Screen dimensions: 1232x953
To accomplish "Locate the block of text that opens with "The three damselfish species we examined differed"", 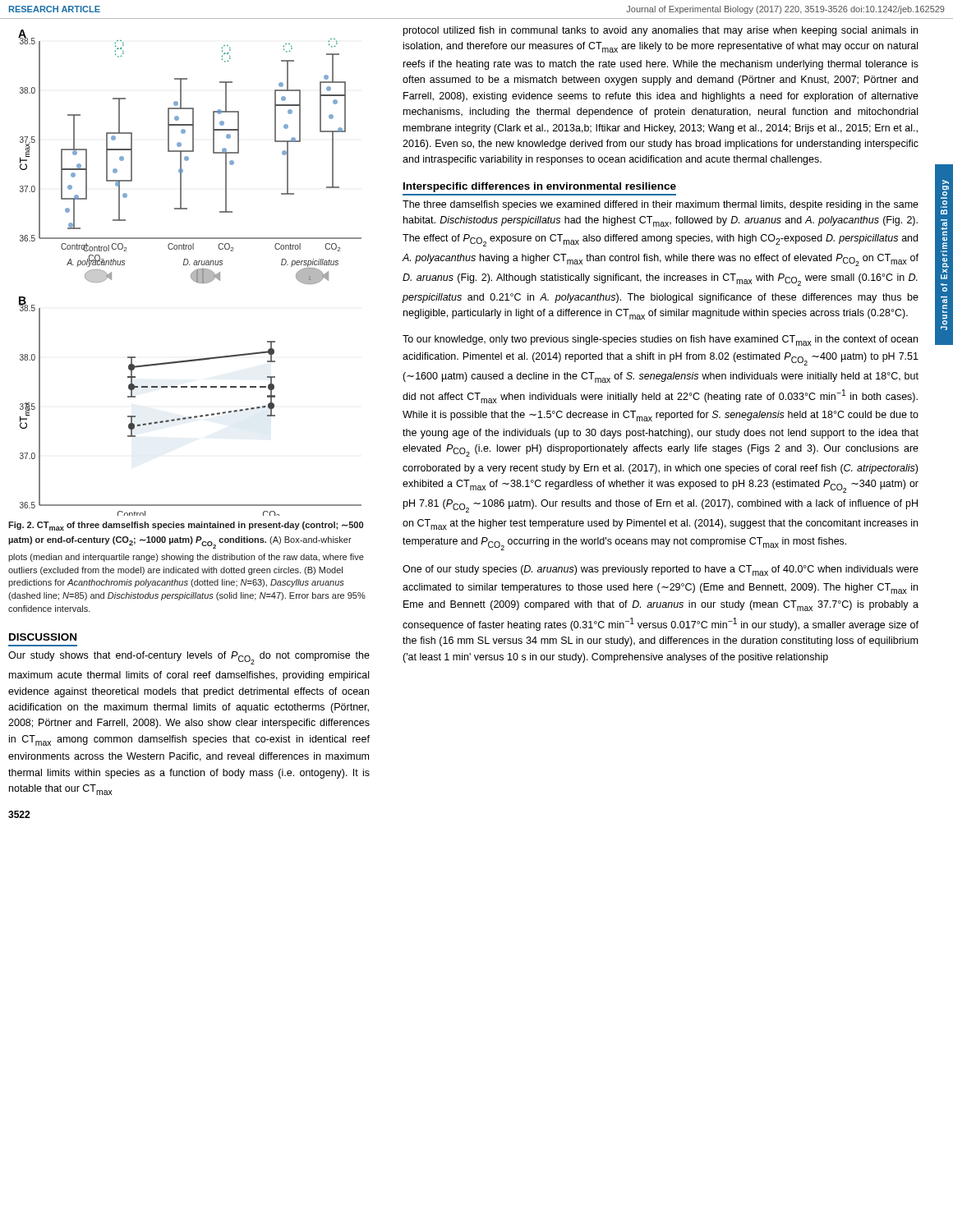I will click(661, 260).
